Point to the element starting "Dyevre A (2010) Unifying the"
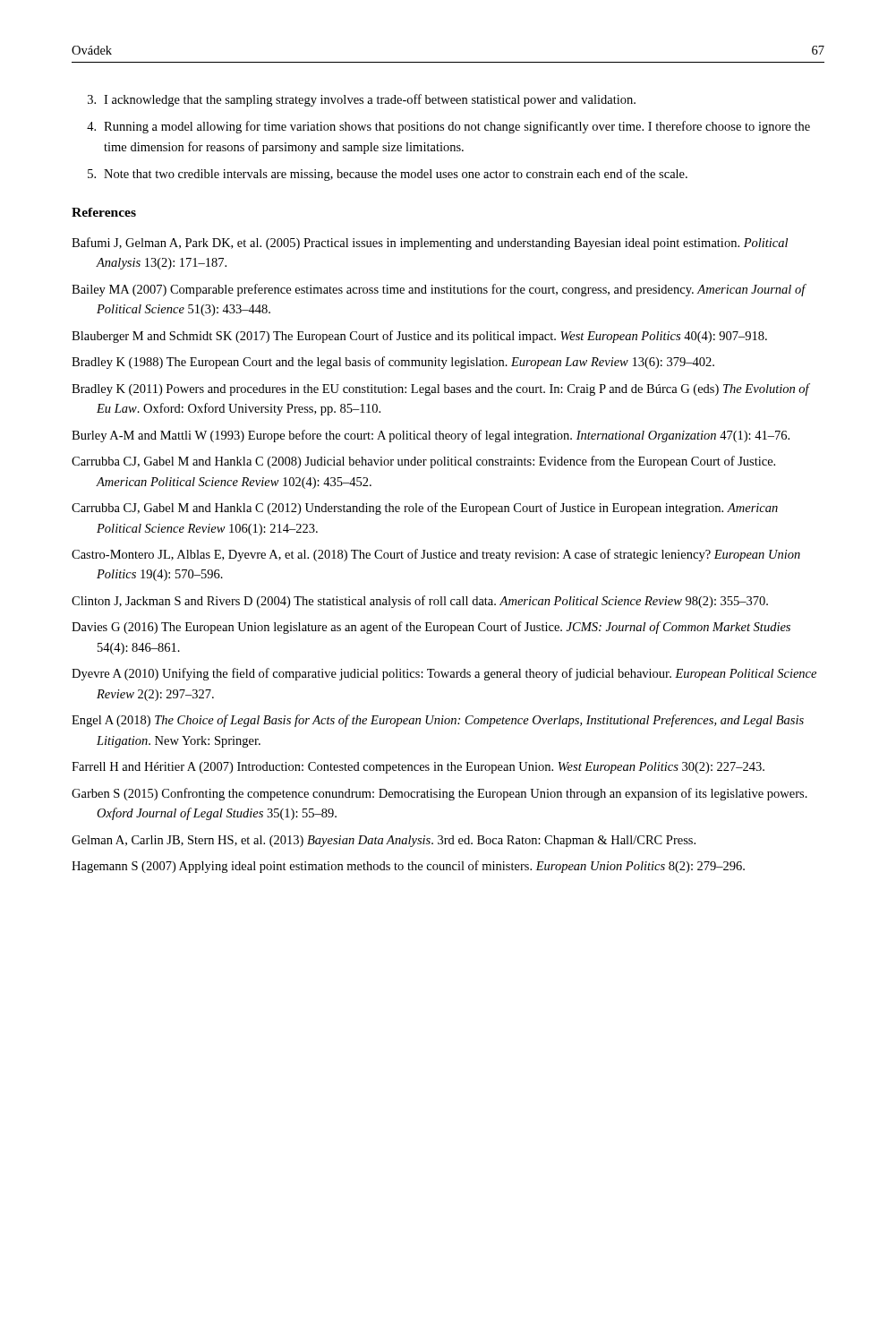896x1343 pixels. coord(444,684)
